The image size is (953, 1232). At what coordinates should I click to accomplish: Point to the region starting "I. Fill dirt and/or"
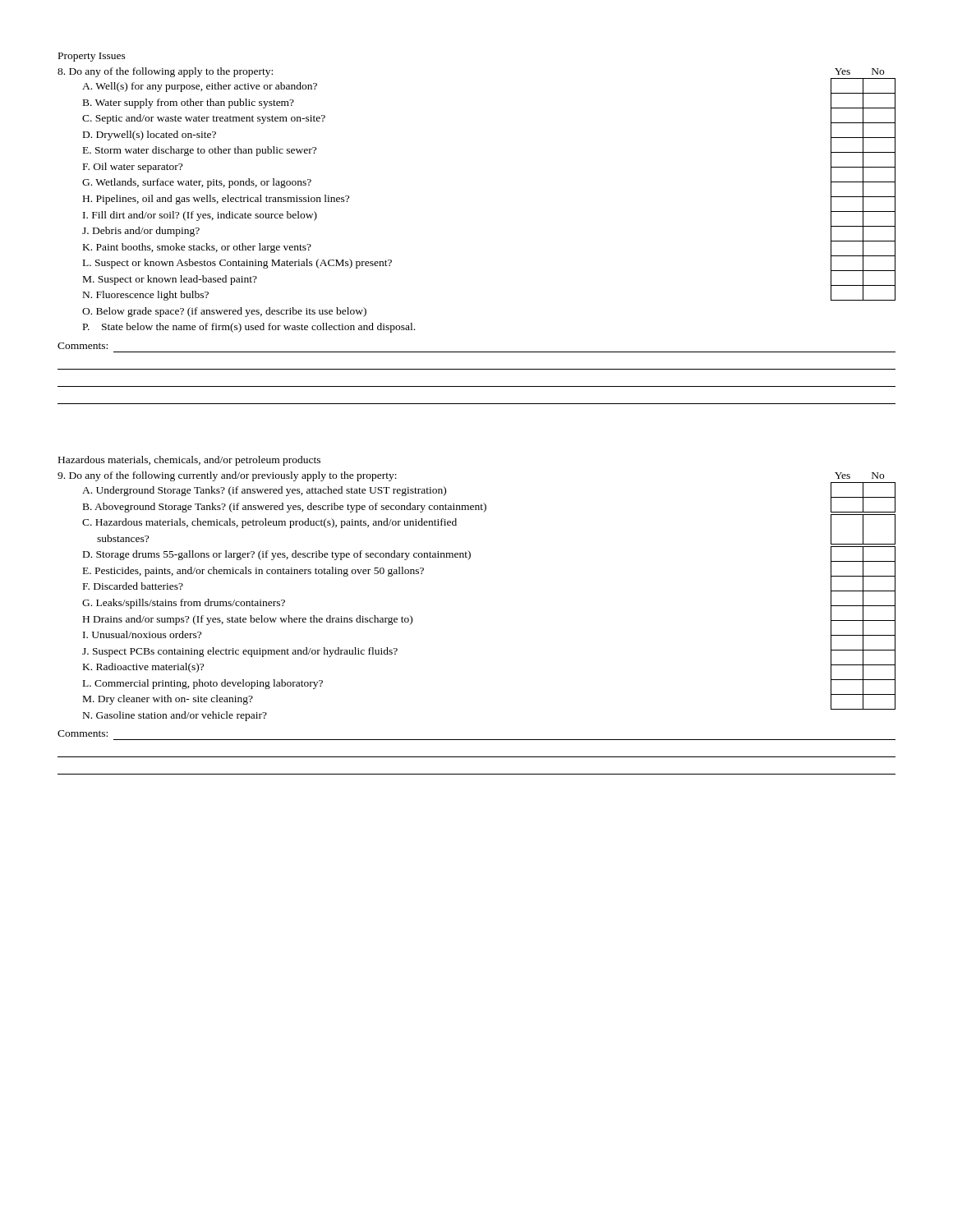coord(200,214)
